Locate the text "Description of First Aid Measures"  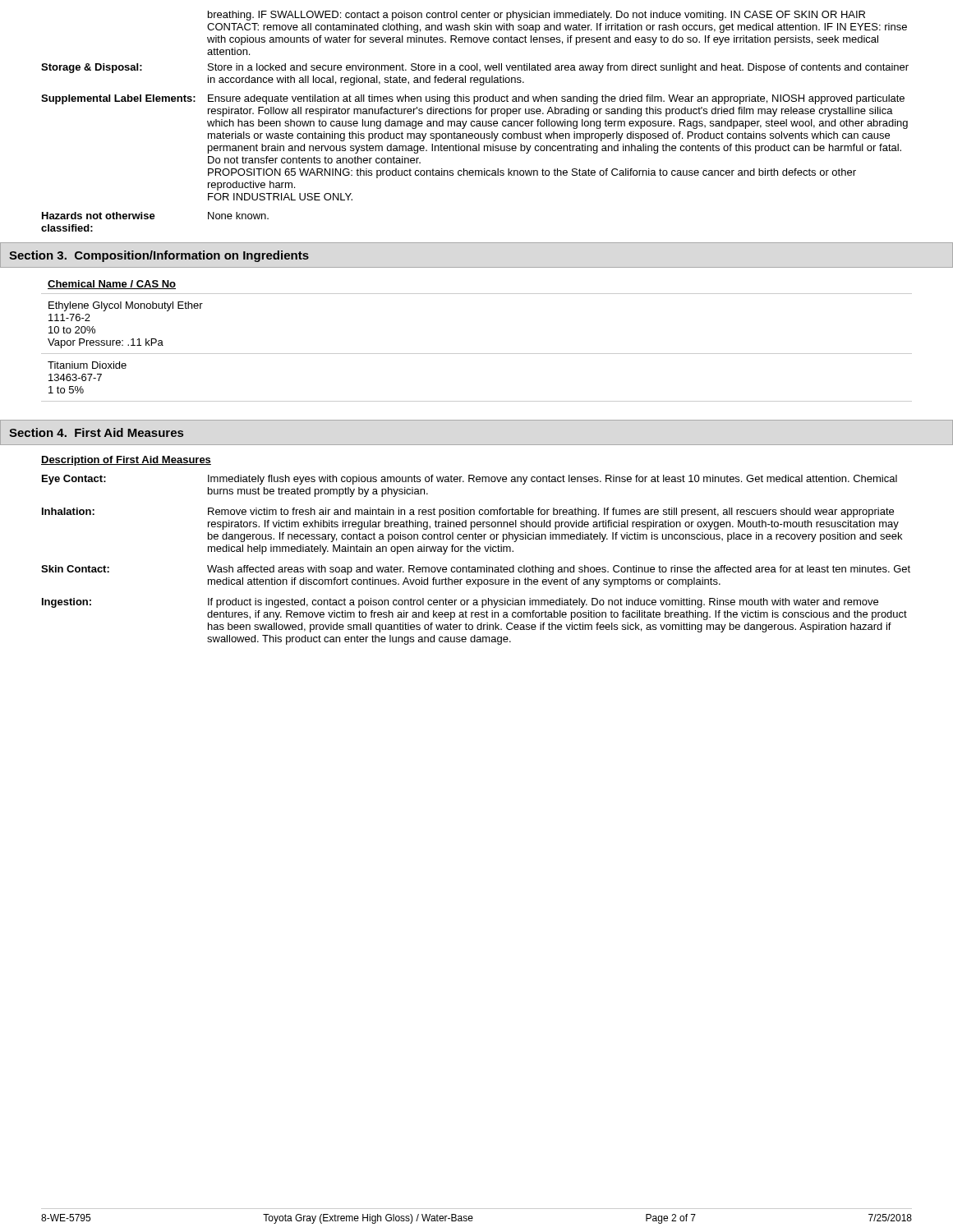point(126,460)
